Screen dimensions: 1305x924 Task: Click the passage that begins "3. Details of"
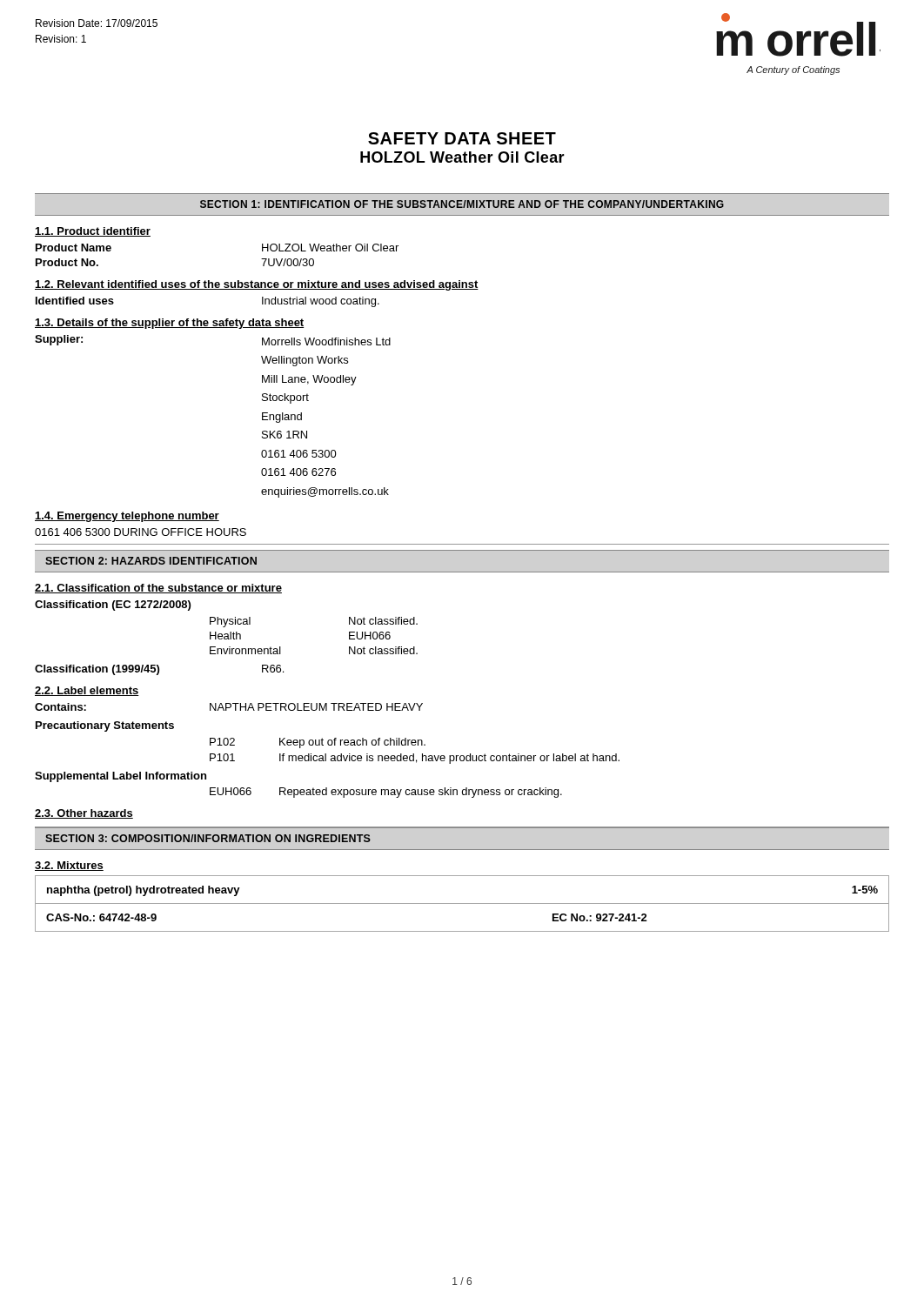[169, 322]
